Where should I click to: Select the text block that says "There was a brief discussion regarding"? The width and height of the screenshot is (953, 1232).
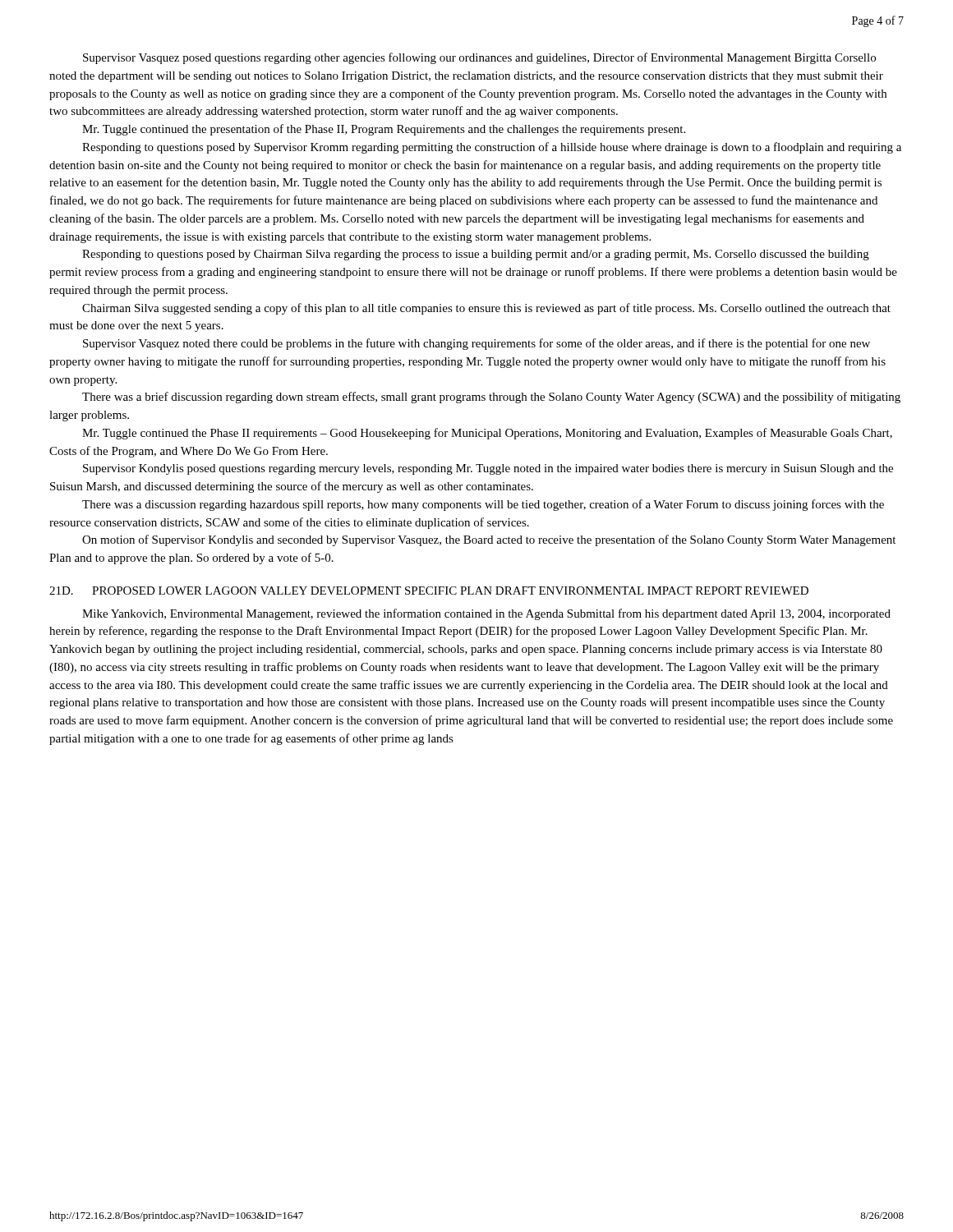tap(476, 407)
